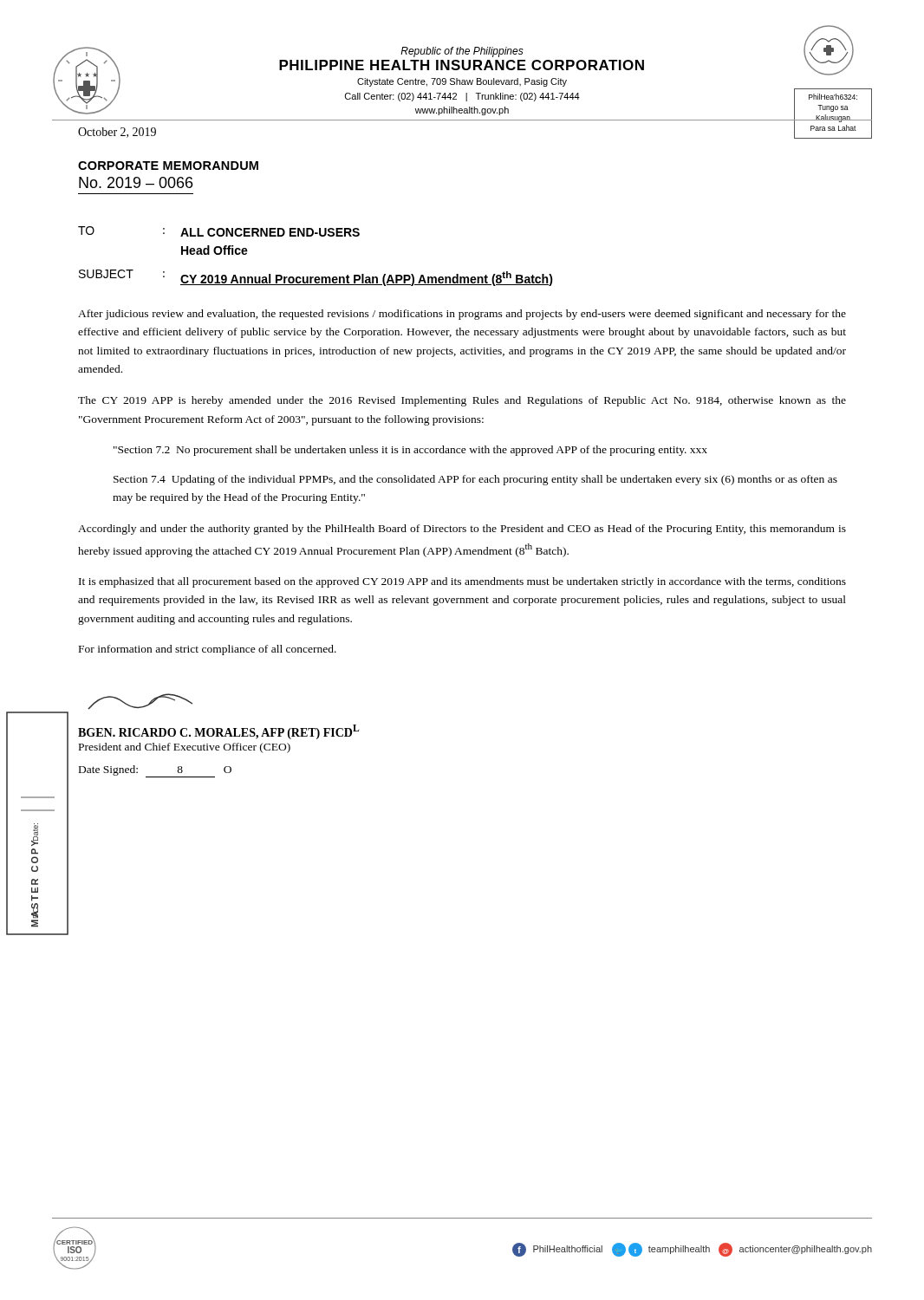Find the section header that reads "CORPORATE MEMORANDUM"
The width and height of the screenshot is (924, 1300).
(x=169, y=166)
